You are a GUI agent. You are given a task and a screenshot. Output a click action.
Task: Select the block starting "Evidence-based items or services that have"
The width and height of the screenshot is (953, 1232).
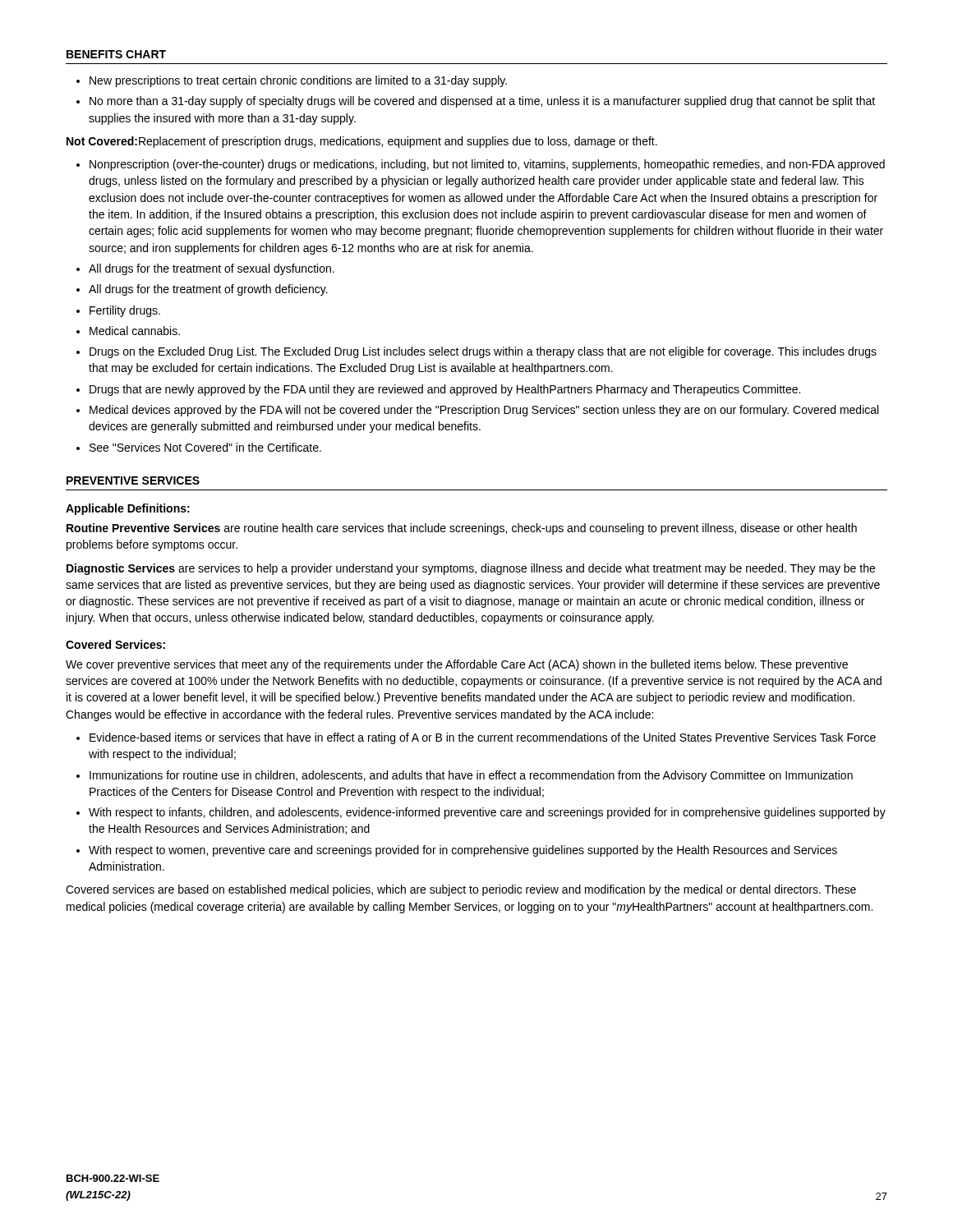pos(482,746)
